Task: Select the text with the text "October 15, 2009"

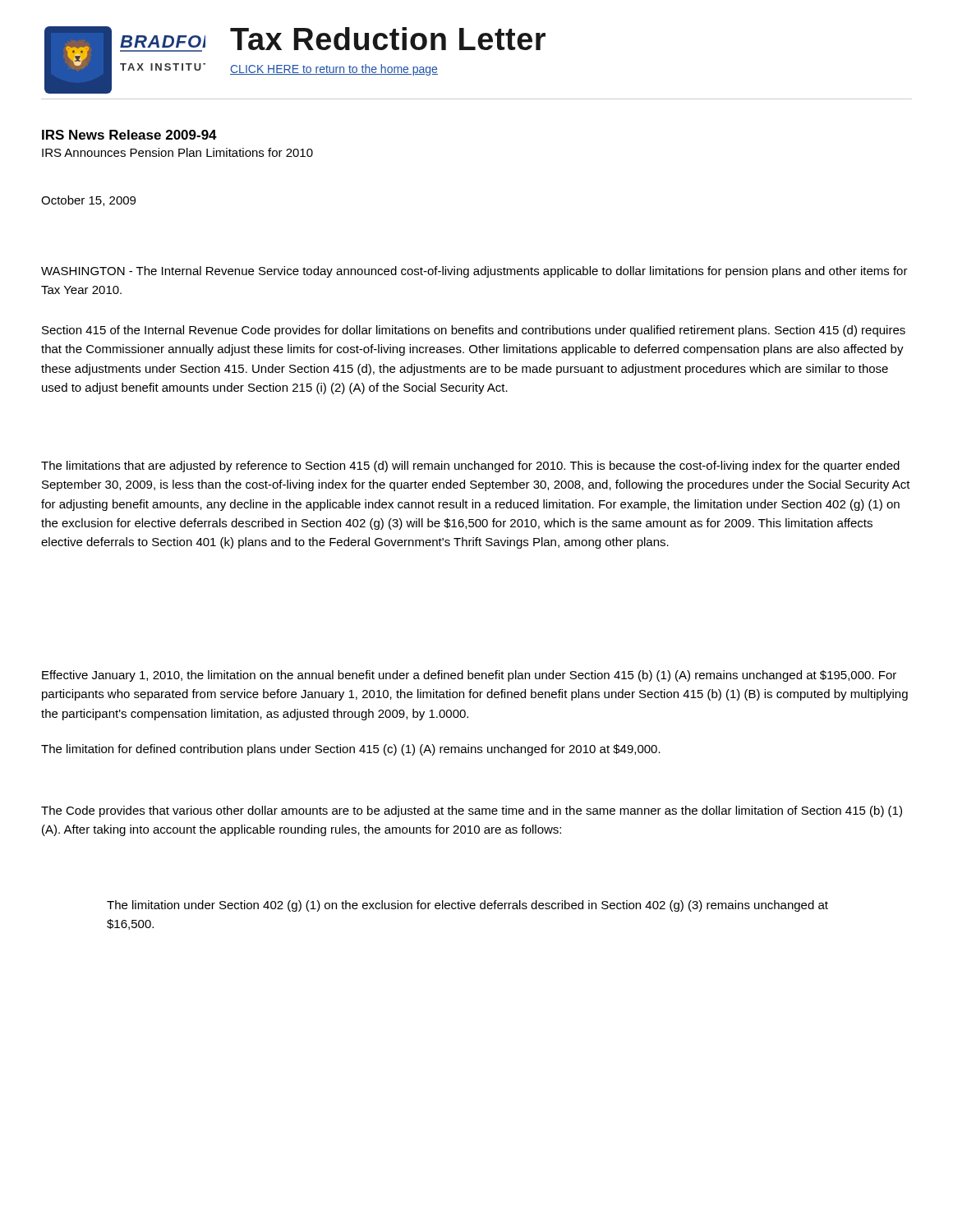Action: point(89,200)
